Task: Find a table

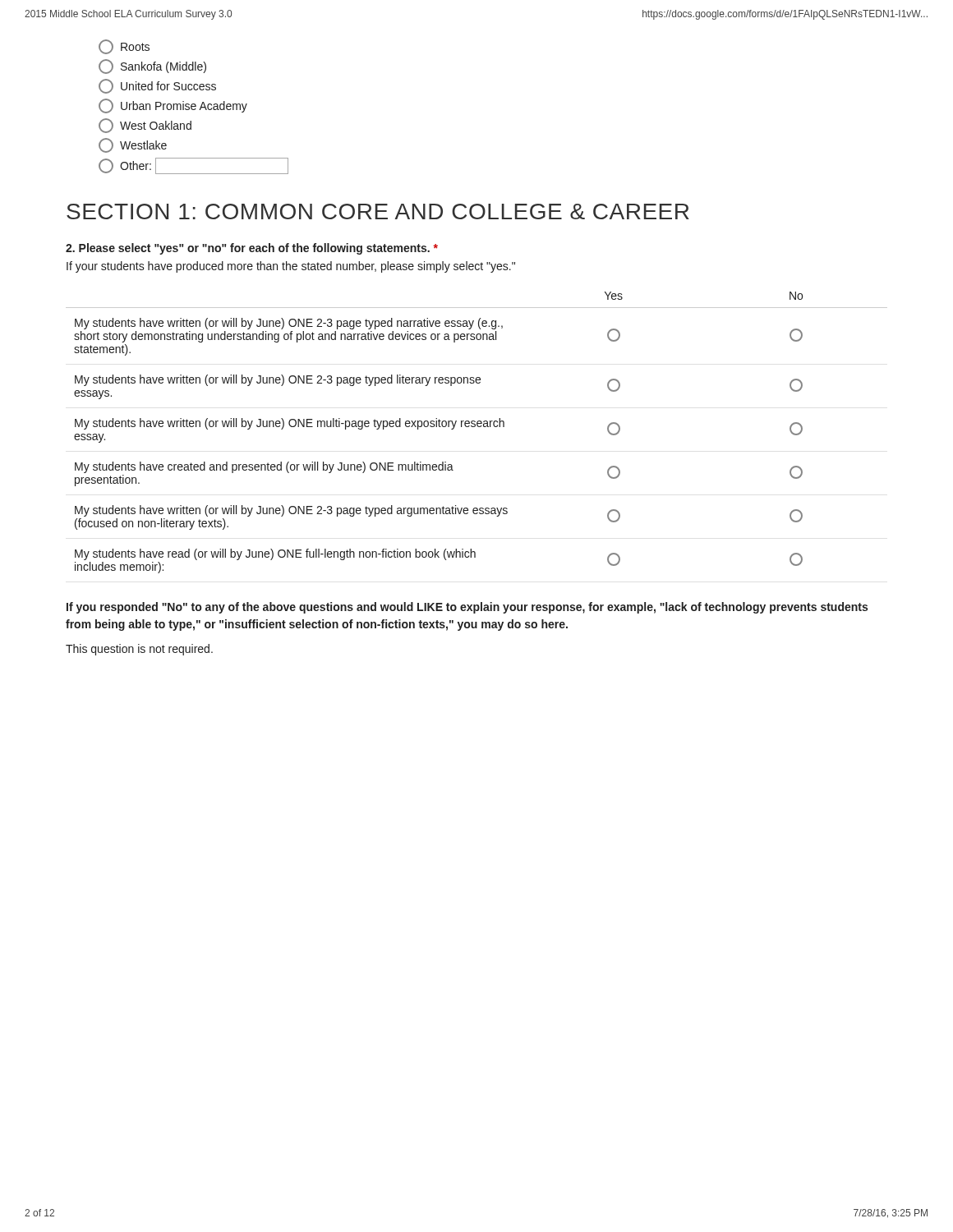Action: [x=476, y=433]
